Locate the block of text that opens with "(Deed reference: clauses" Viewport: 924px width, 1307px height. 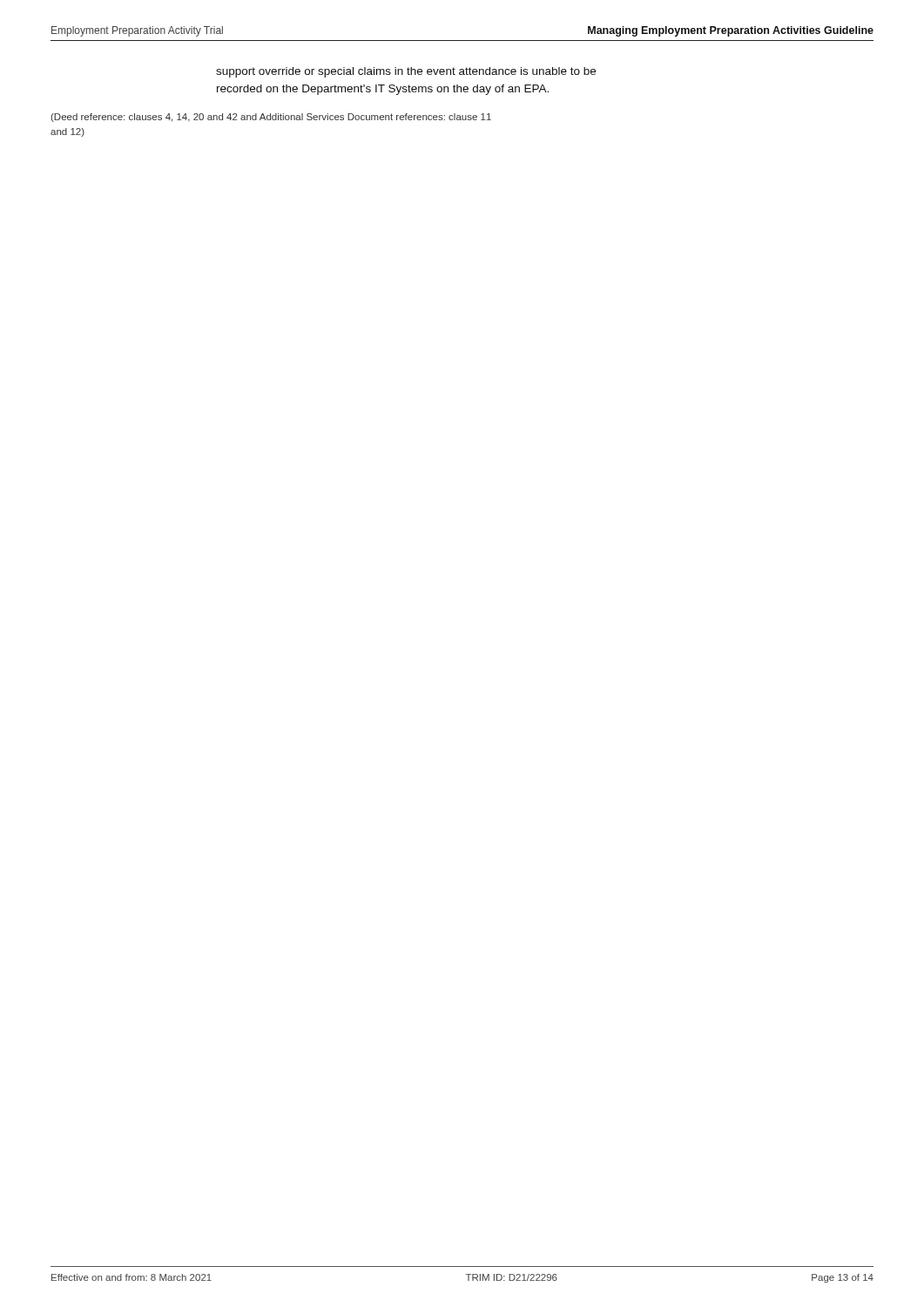coord(271,124)
